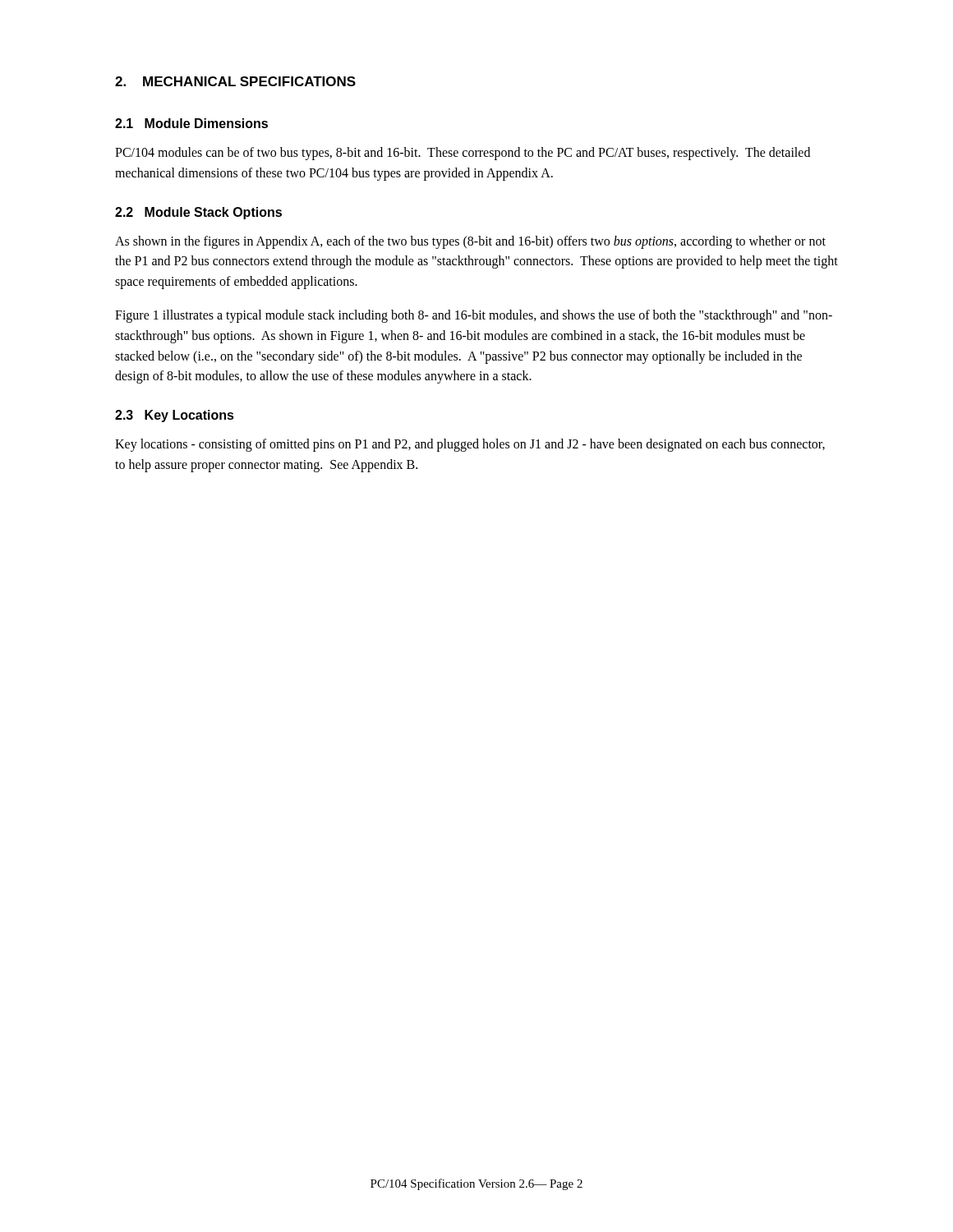
Task: Locate the block of text that opens with "As shown in the figures in Appendix A,"
Action: click(476, 261)
